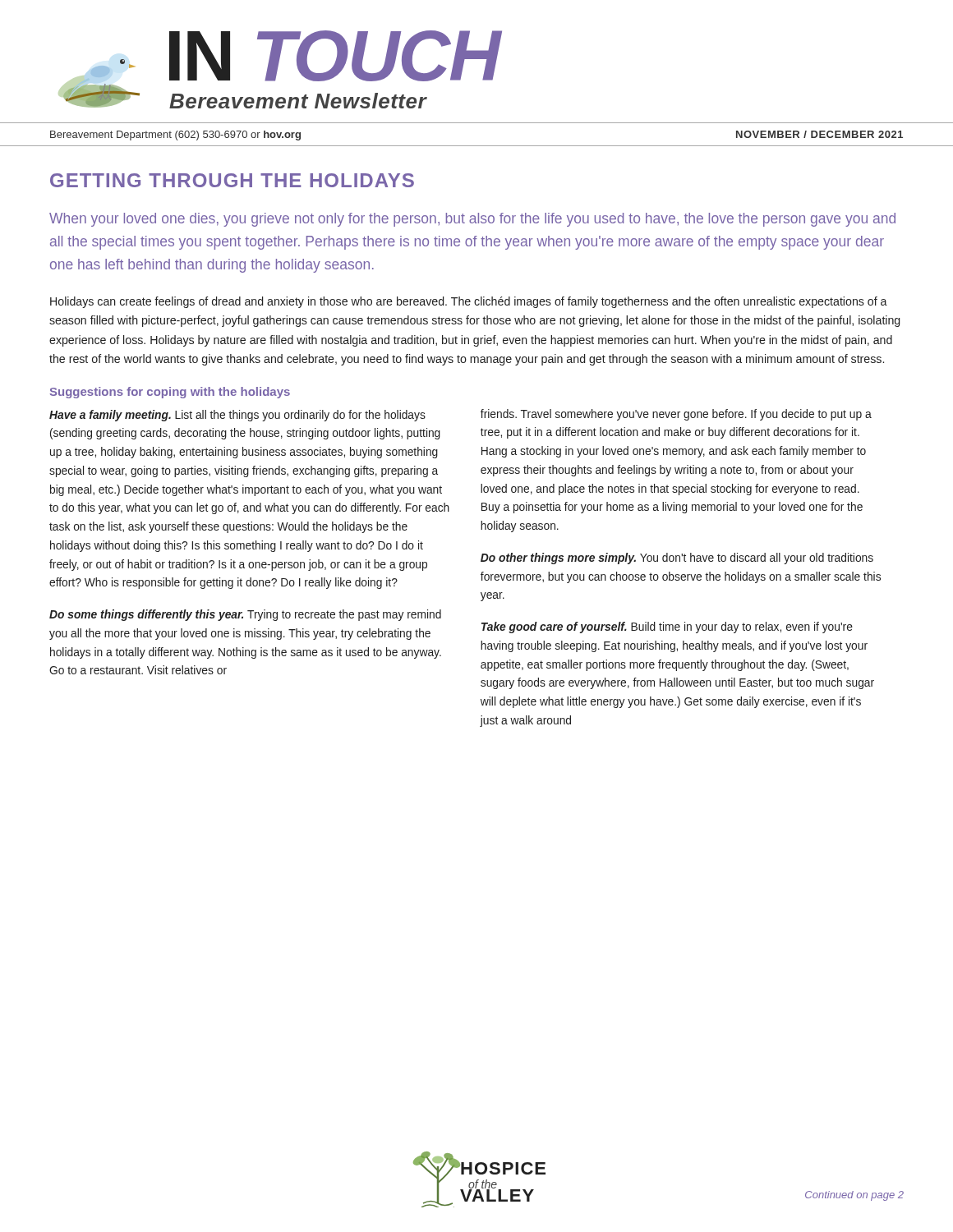Viewport: 953px width, 1232px height.
Task: Select the text starting "Suggestions for coping with the holidays"
Action: point(170,391)
